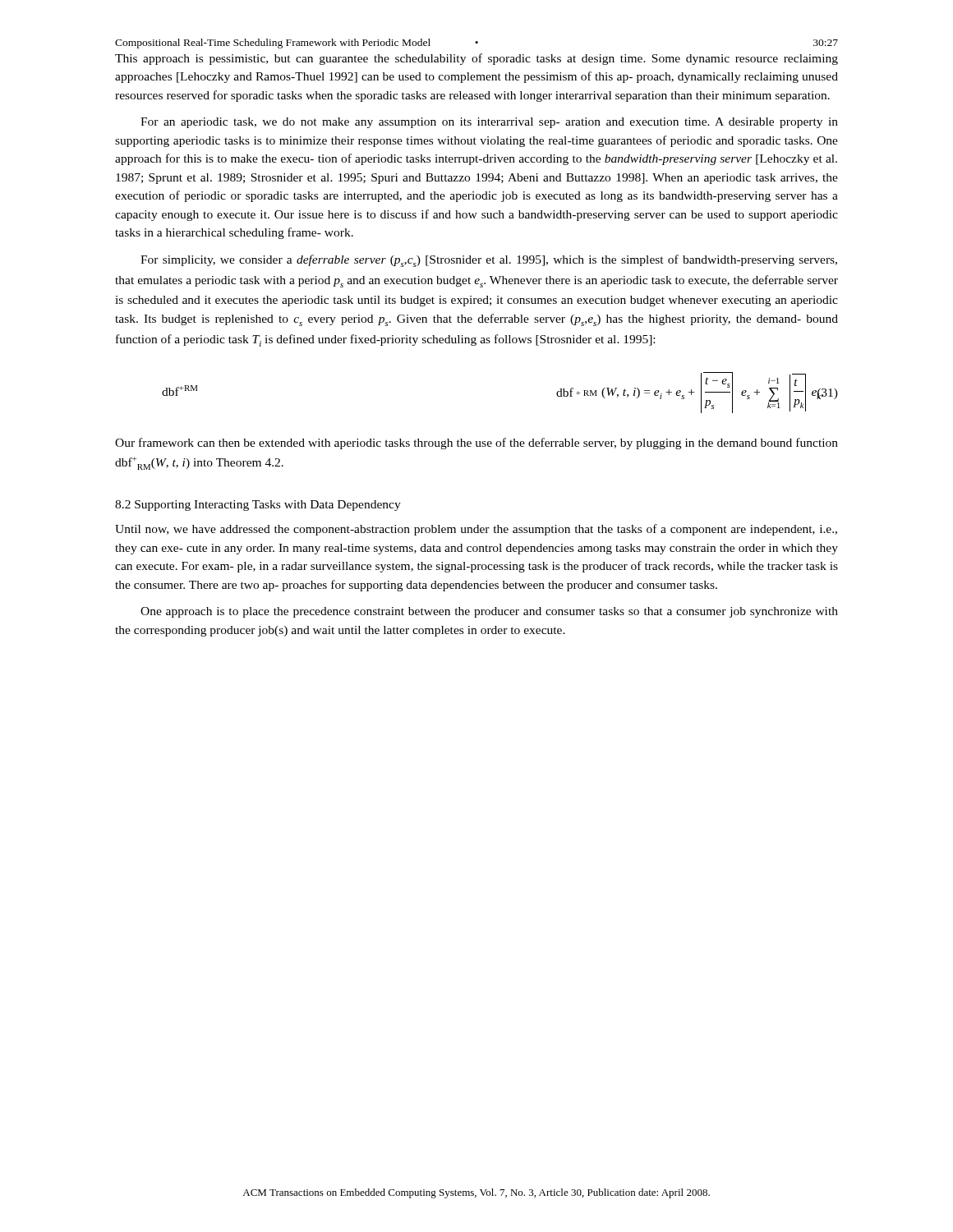
Task: Where is the passage that starts "Our framework can then be extended"?
Action: [476, 454]
